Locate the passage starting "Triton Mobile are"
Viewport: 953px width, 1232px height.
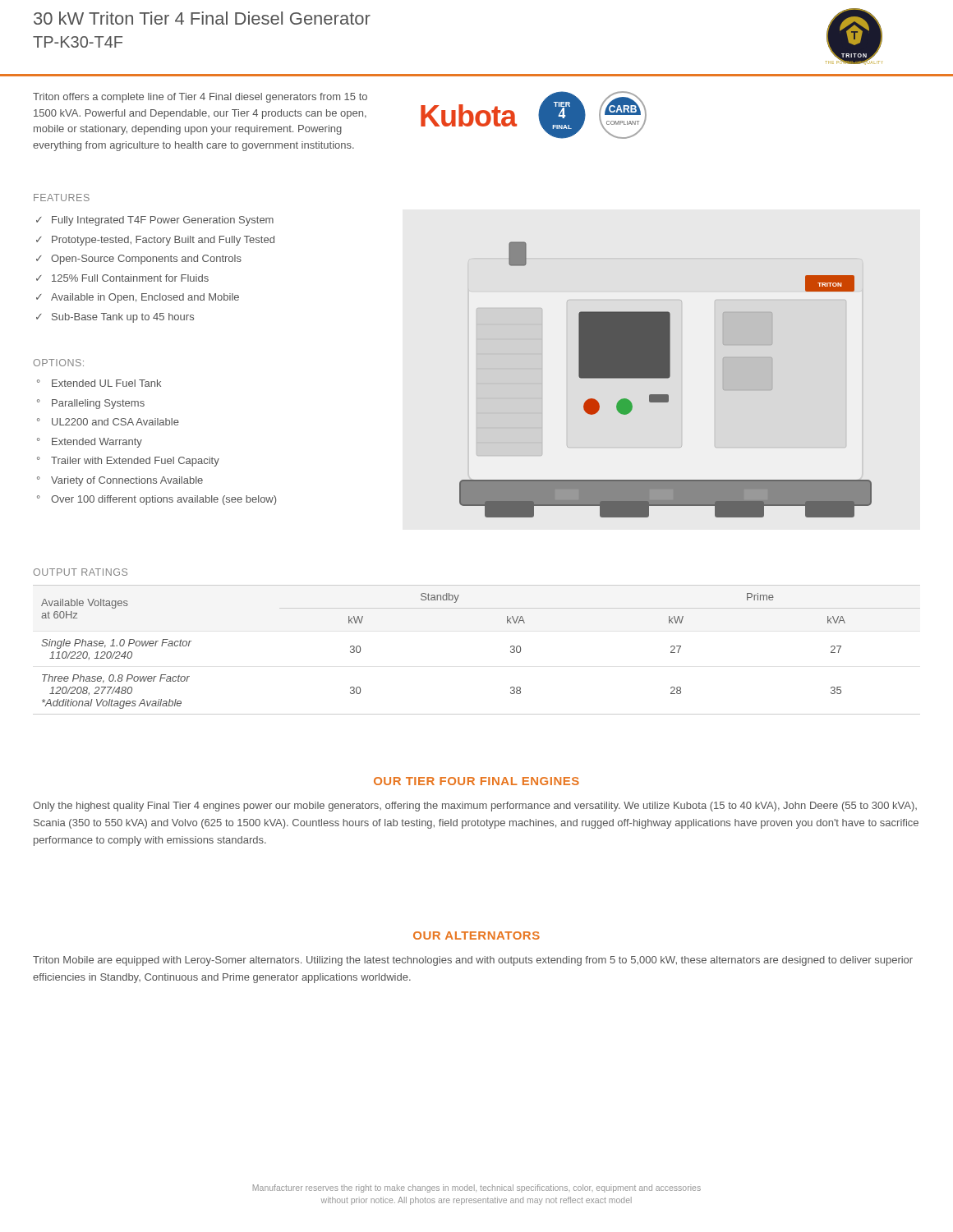point(473,968)
